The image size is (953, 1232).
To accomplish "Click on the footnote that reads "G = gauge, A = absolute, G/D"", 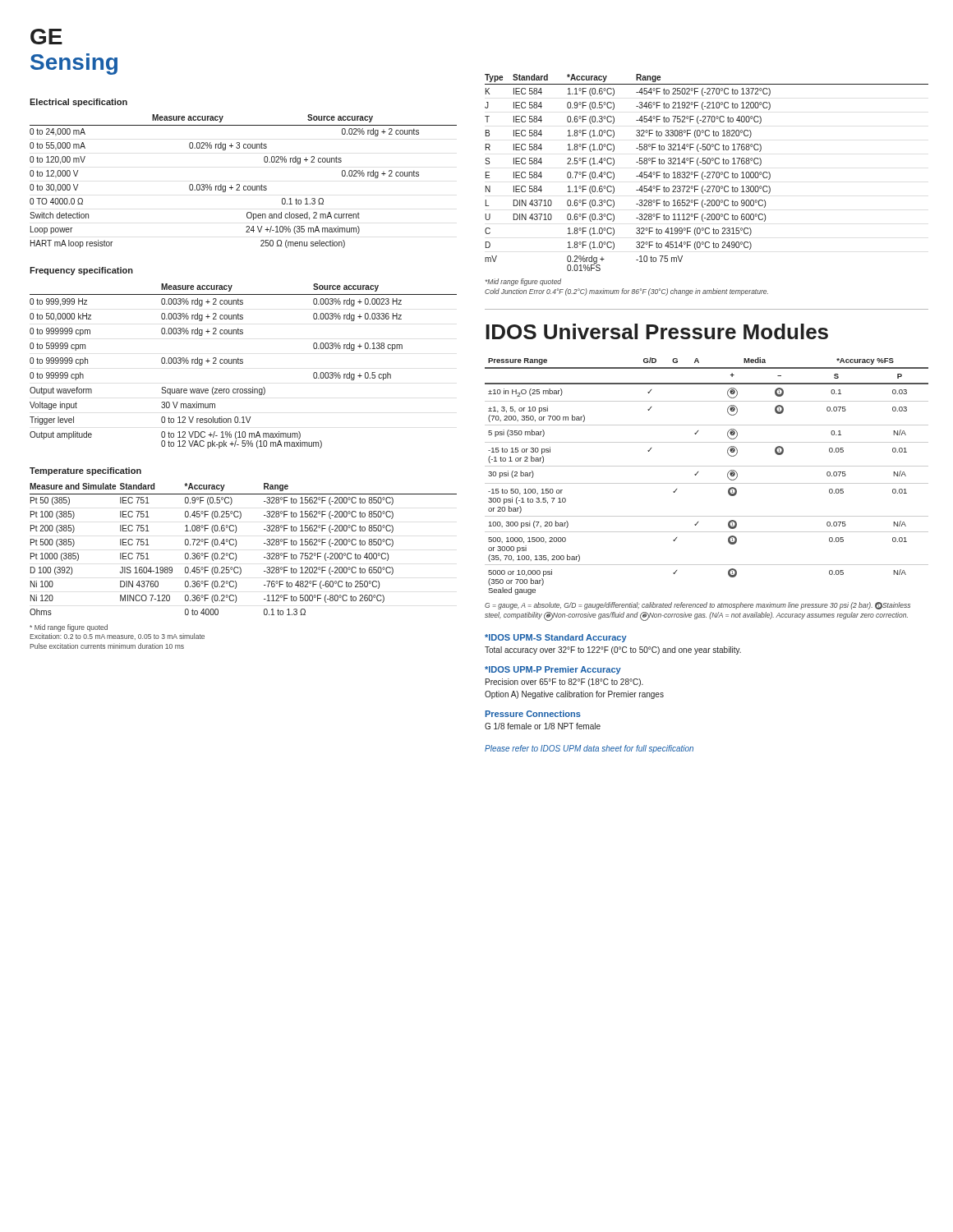I will point(698,610).
